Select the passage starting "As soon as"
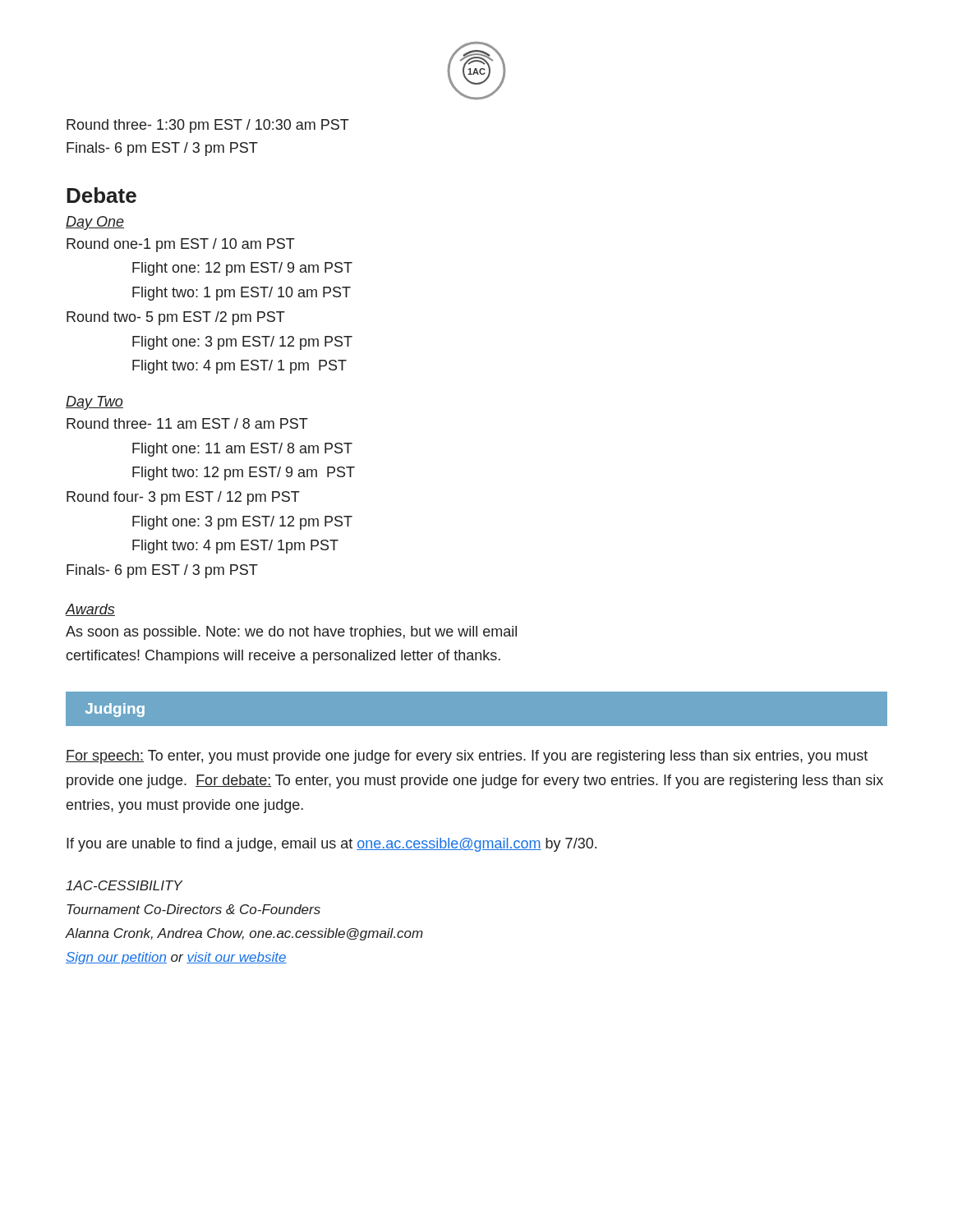Viewport: 953px width, 1232px height. point(292,643)
